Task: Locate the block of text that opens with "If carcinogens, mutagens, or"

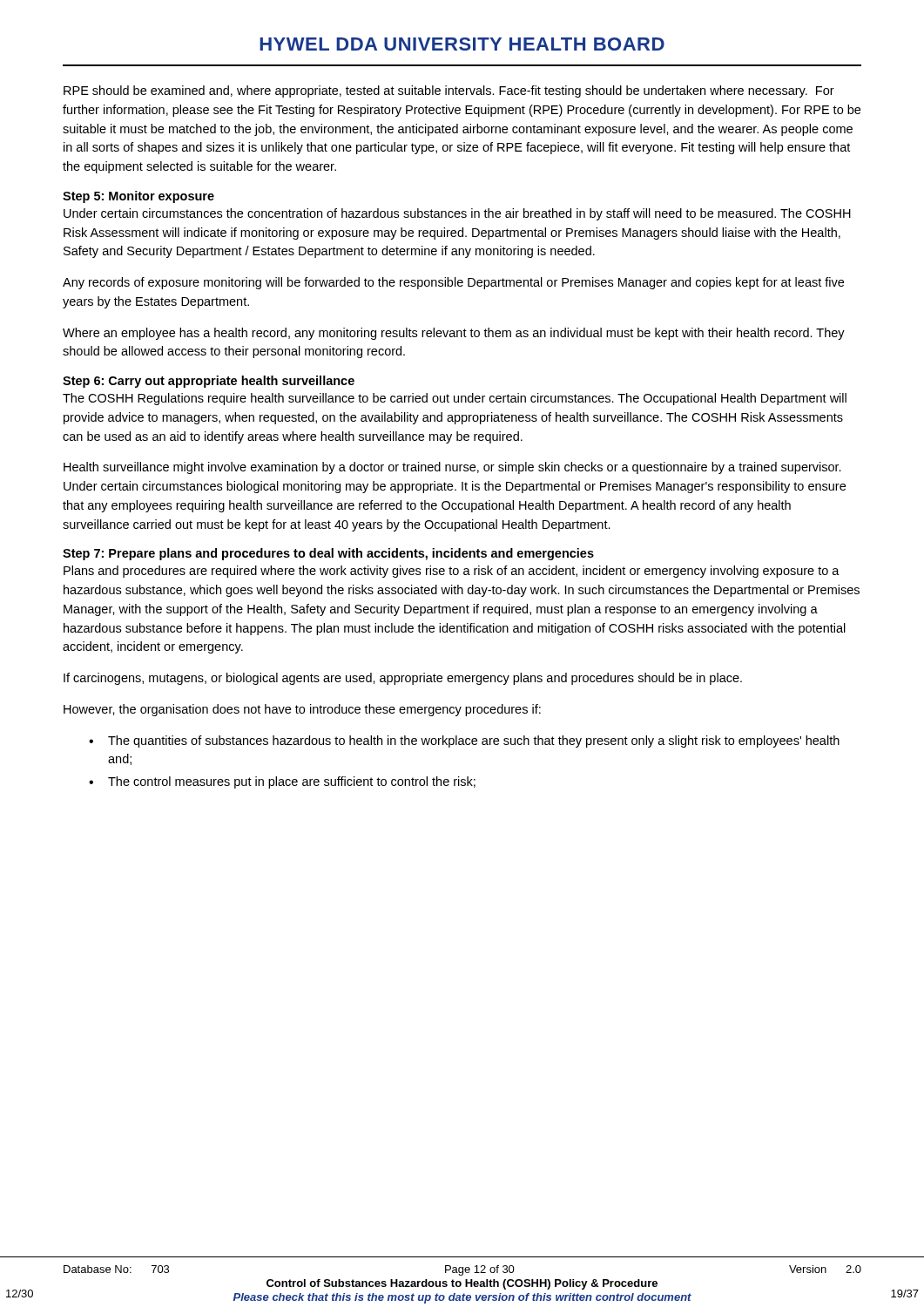Action: coord(403,678)
